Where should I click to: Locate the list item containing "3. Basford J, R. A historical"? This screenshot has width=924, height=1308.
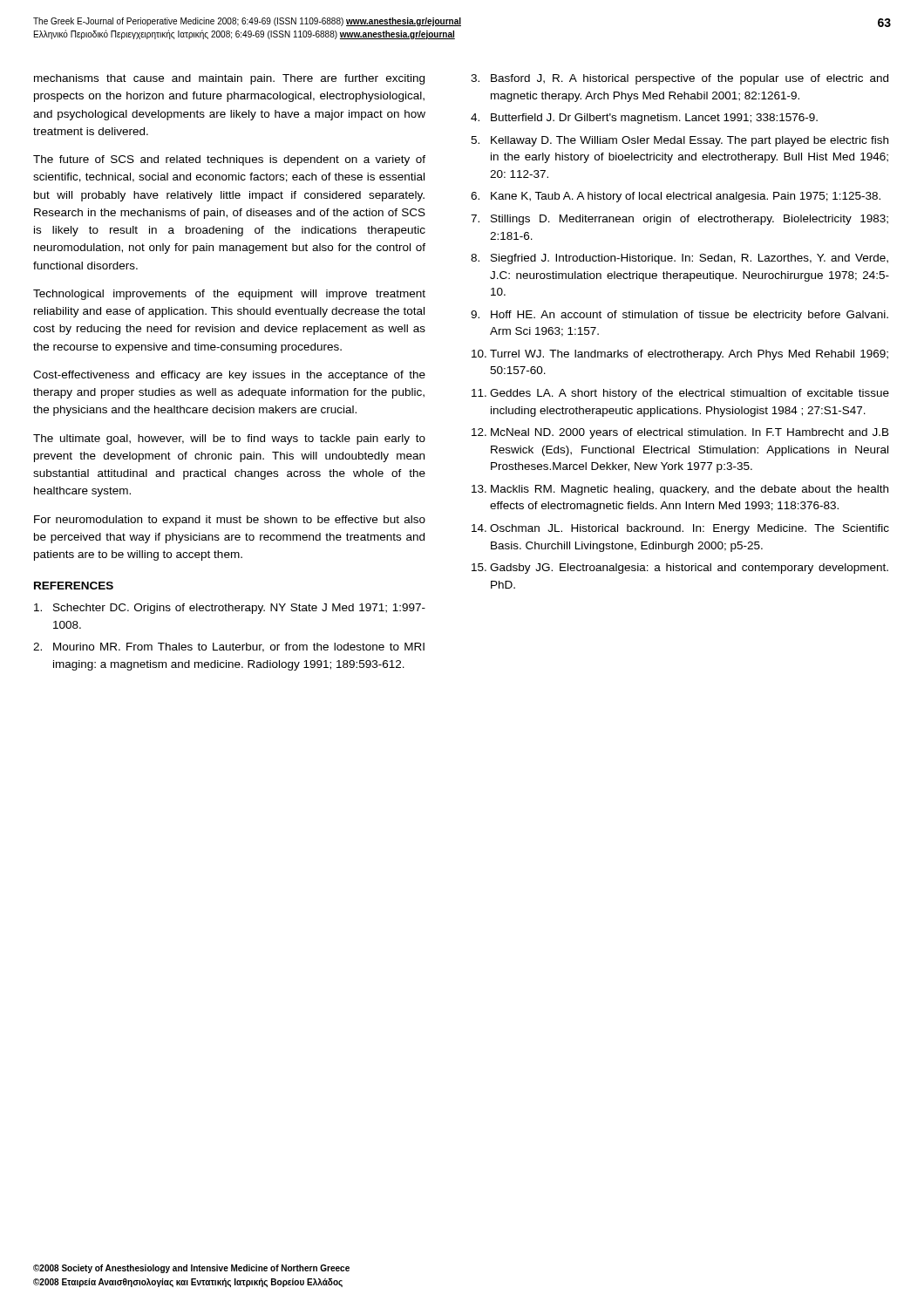click(680, 87)
